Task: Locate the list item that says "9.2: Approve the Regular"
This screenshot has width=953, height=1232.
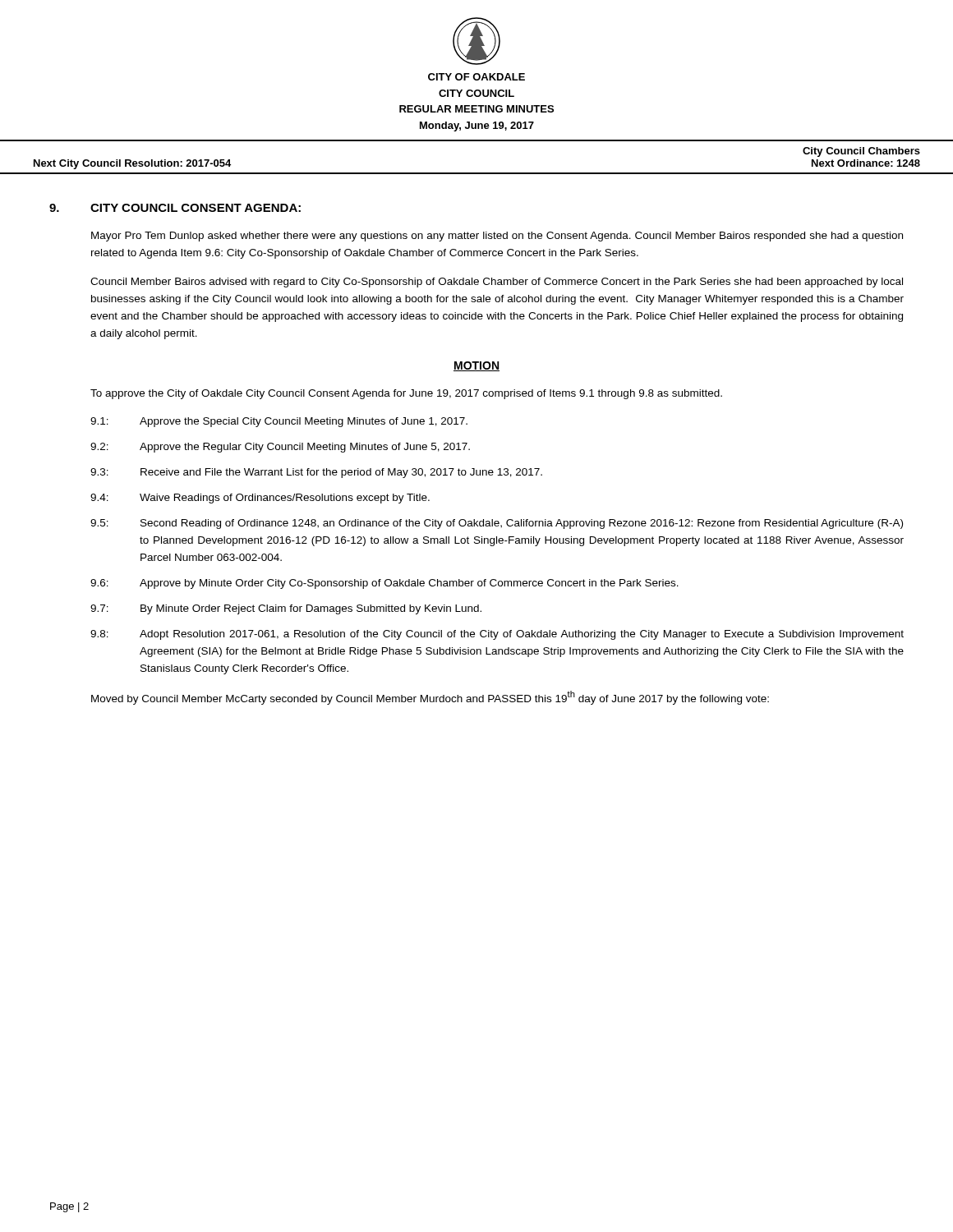Action: (x=280, y=448)
